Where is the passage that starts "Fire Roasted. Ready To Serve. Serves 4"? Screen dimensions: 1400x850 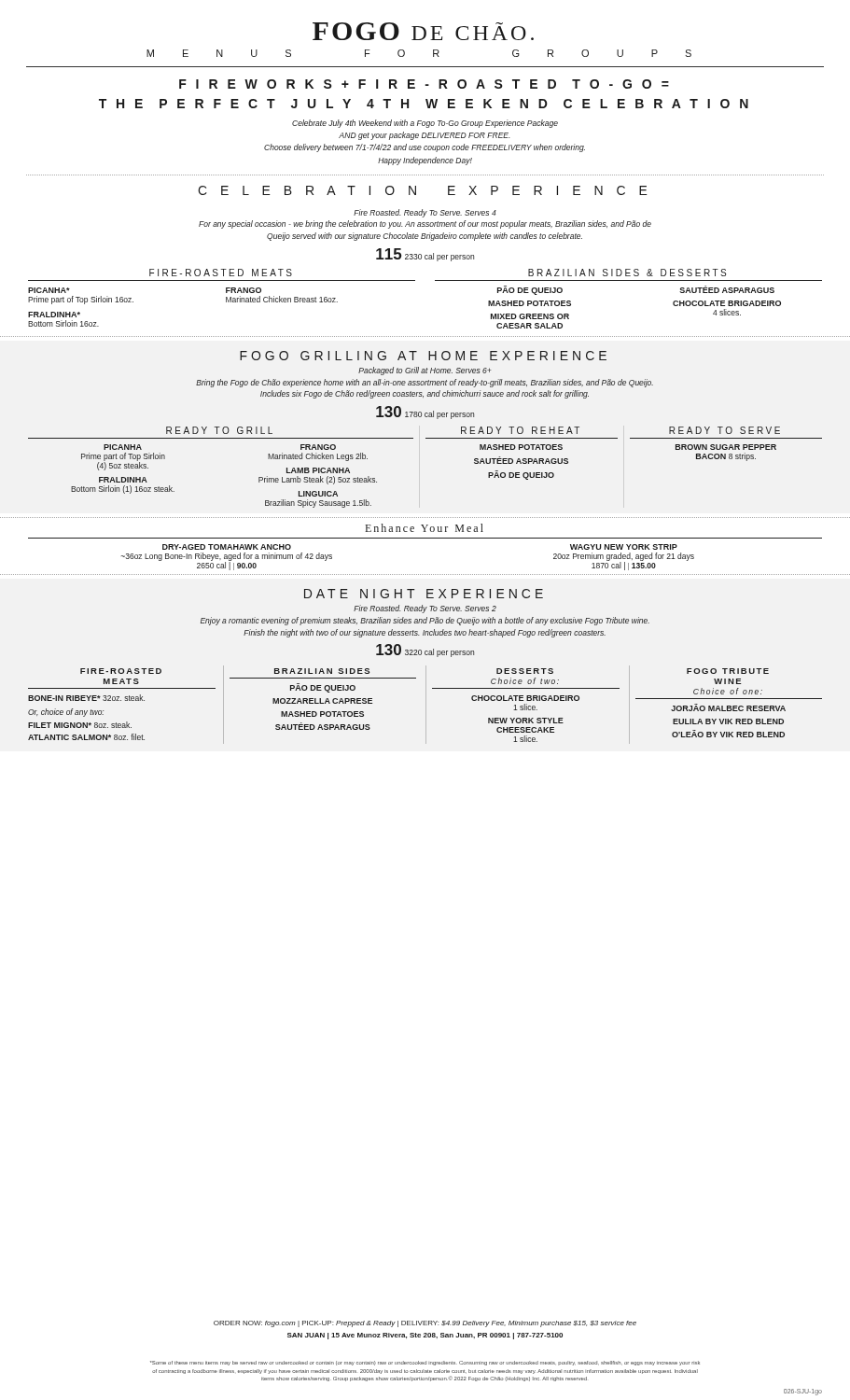(425, 224)
